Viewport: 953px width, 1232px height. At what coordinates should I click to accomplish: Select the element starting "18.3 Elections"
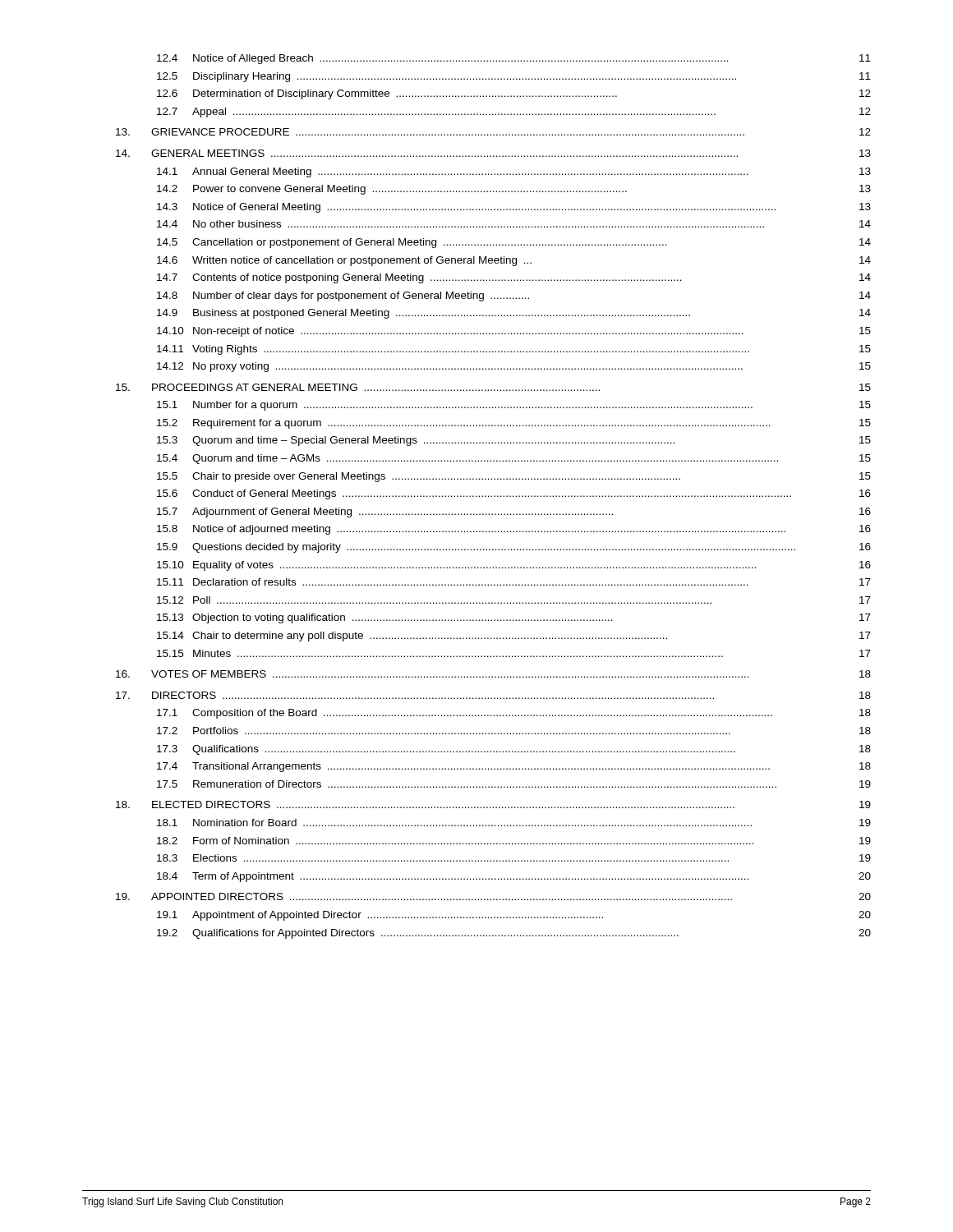coord(513,858)
